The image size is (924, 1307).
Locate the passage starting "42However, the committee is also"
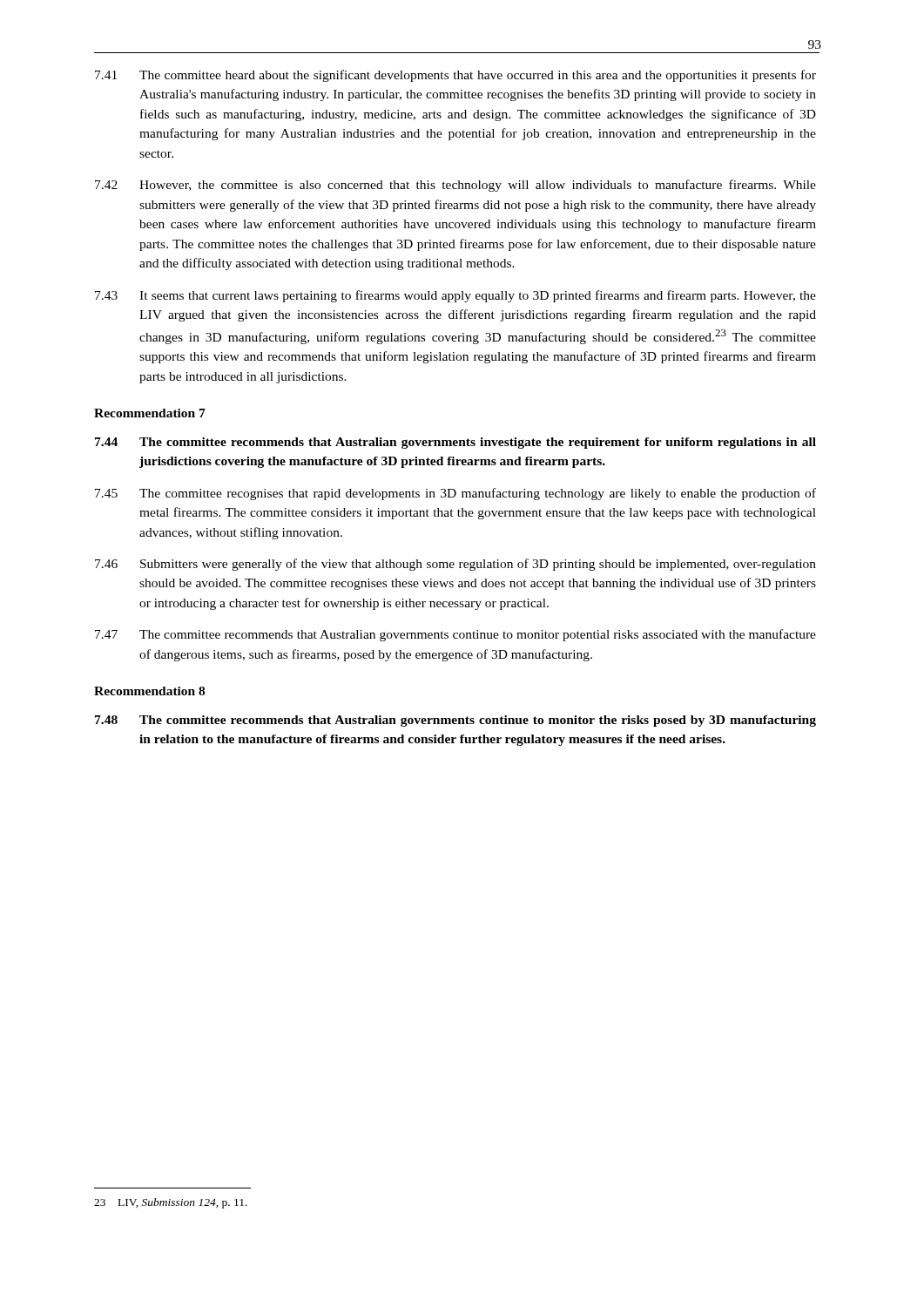tap(455, 224)
